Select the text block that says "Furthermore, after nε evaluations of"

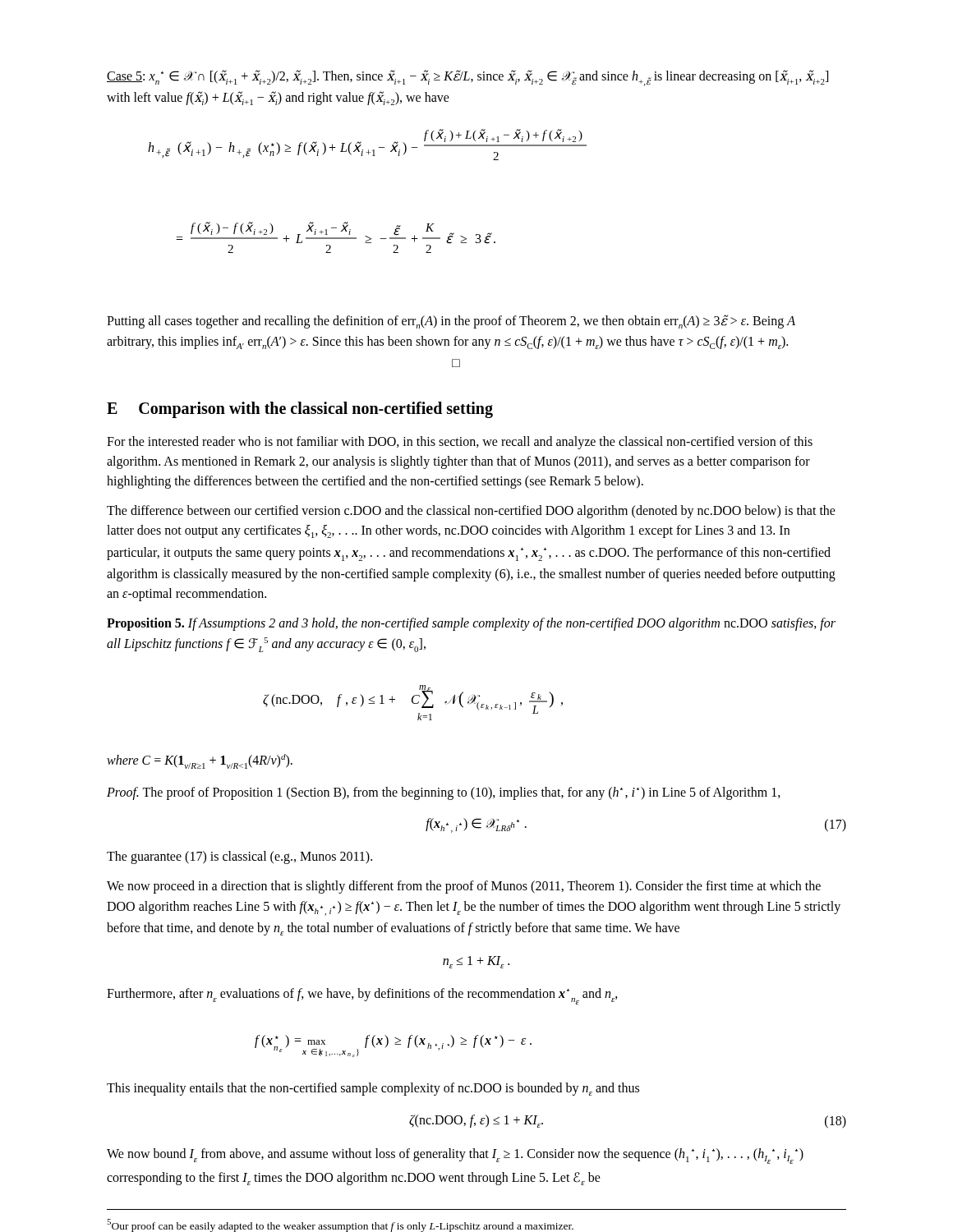[362, 996]
